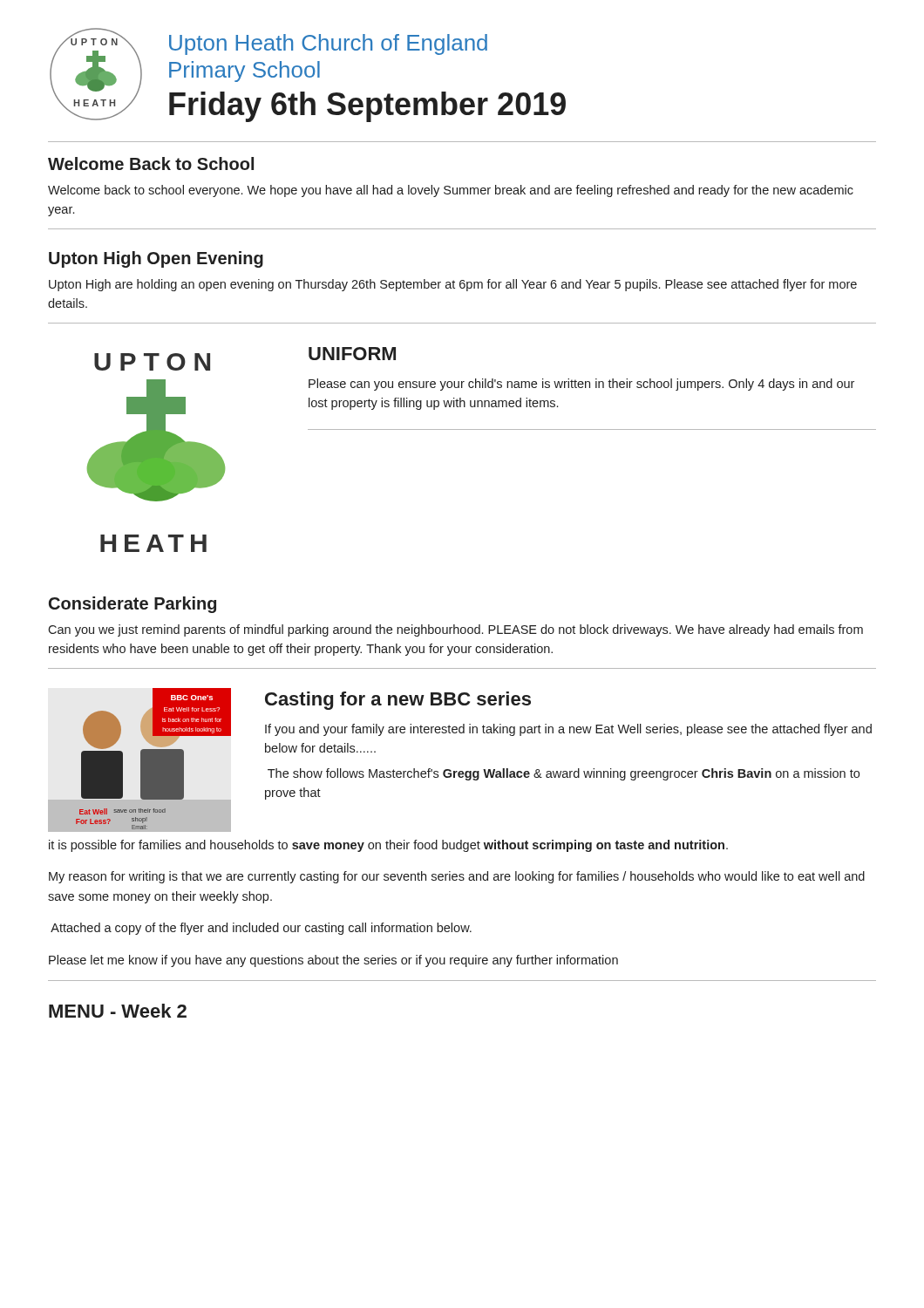This screenshot has height=1308, width=924.
Task: Find the passage starting "Can you we just remind"
Action: pos(462,639)
